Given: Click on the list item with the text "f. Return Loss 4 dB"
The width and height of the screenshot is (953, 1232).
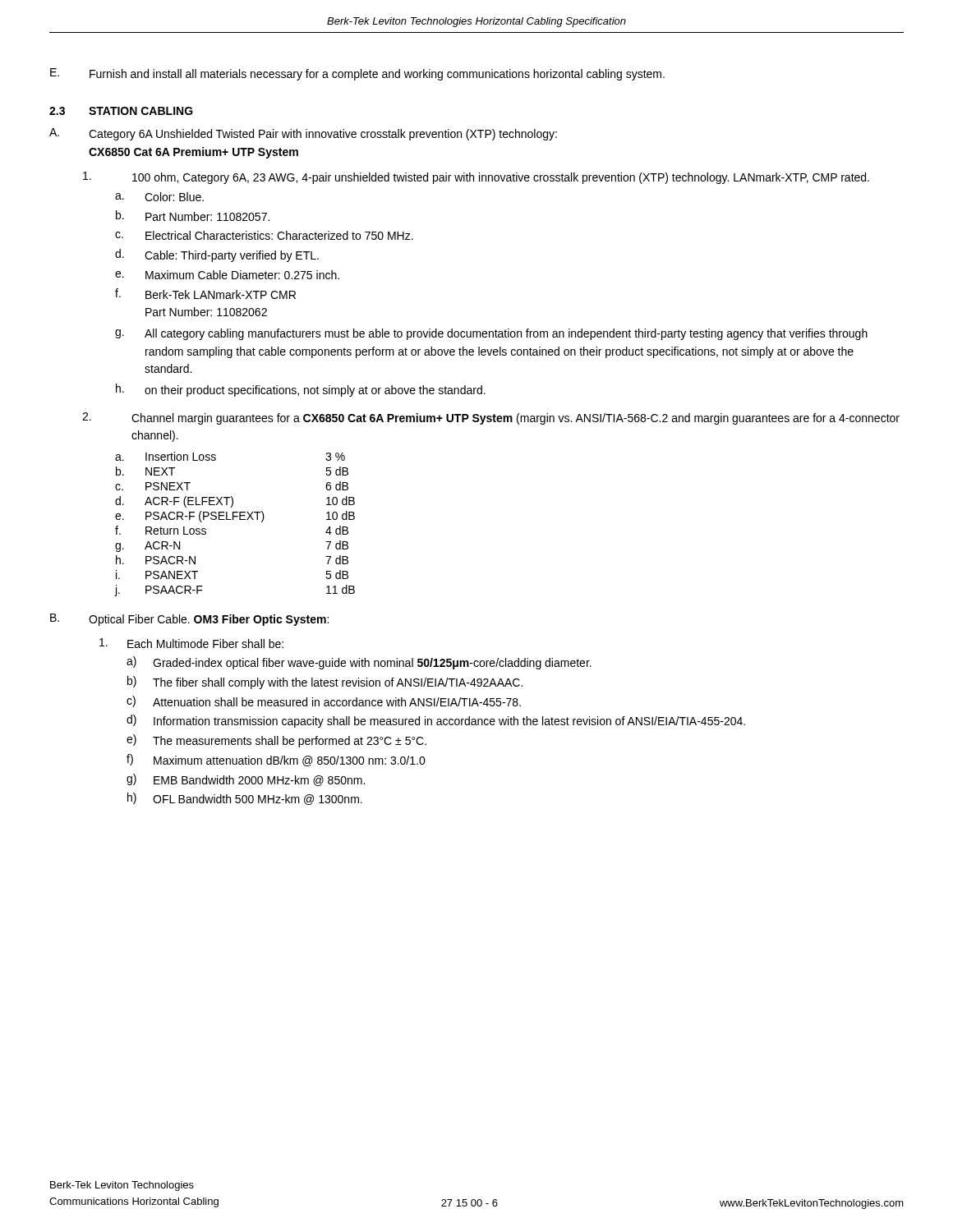Looking at the screenshot, I should [232, 531].
